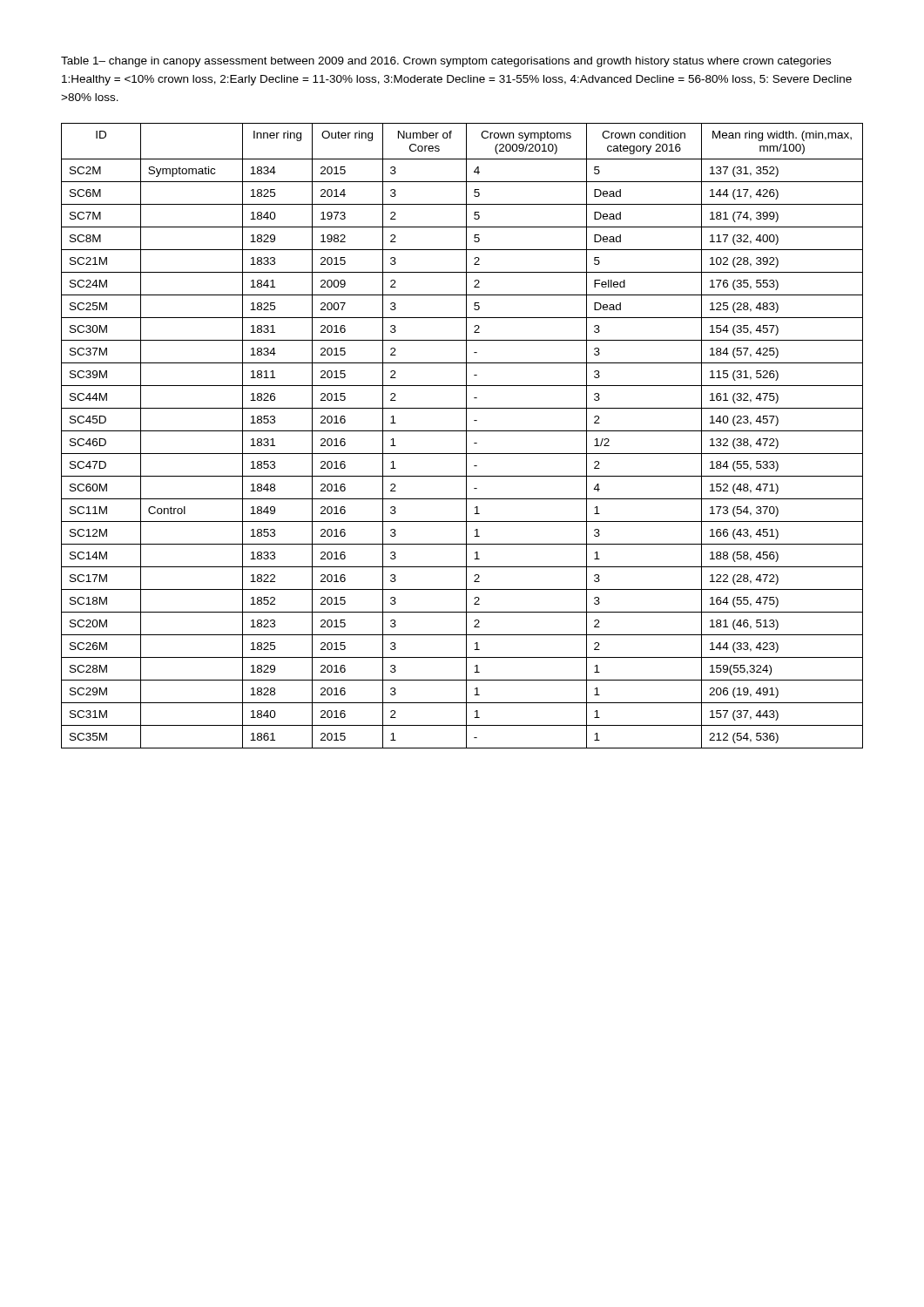Find a caption
Viewport: 924px width, 1307px height.
[x=457, y=79]
